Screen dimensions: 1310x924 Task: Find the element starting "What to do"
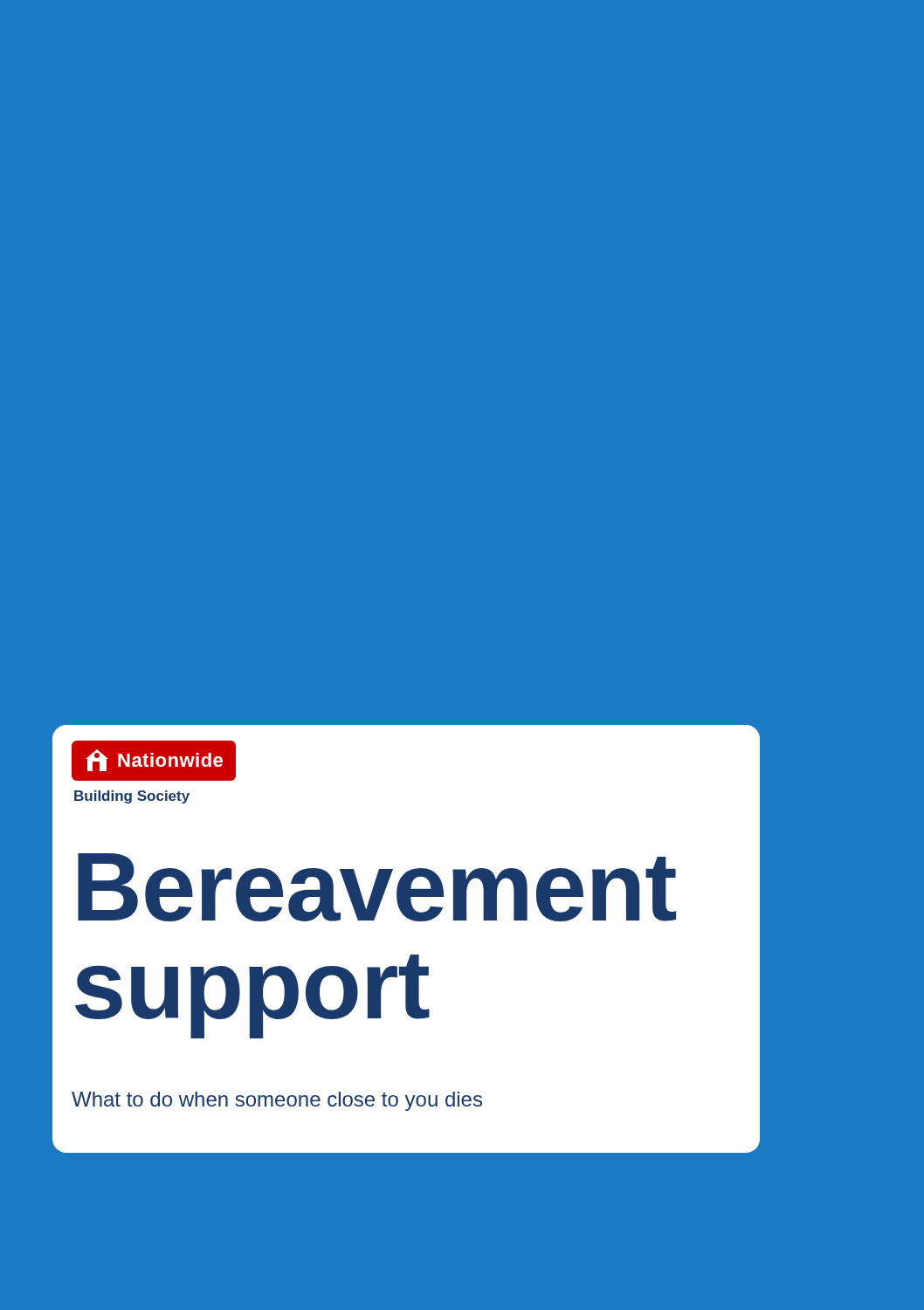click(277, 1099)
